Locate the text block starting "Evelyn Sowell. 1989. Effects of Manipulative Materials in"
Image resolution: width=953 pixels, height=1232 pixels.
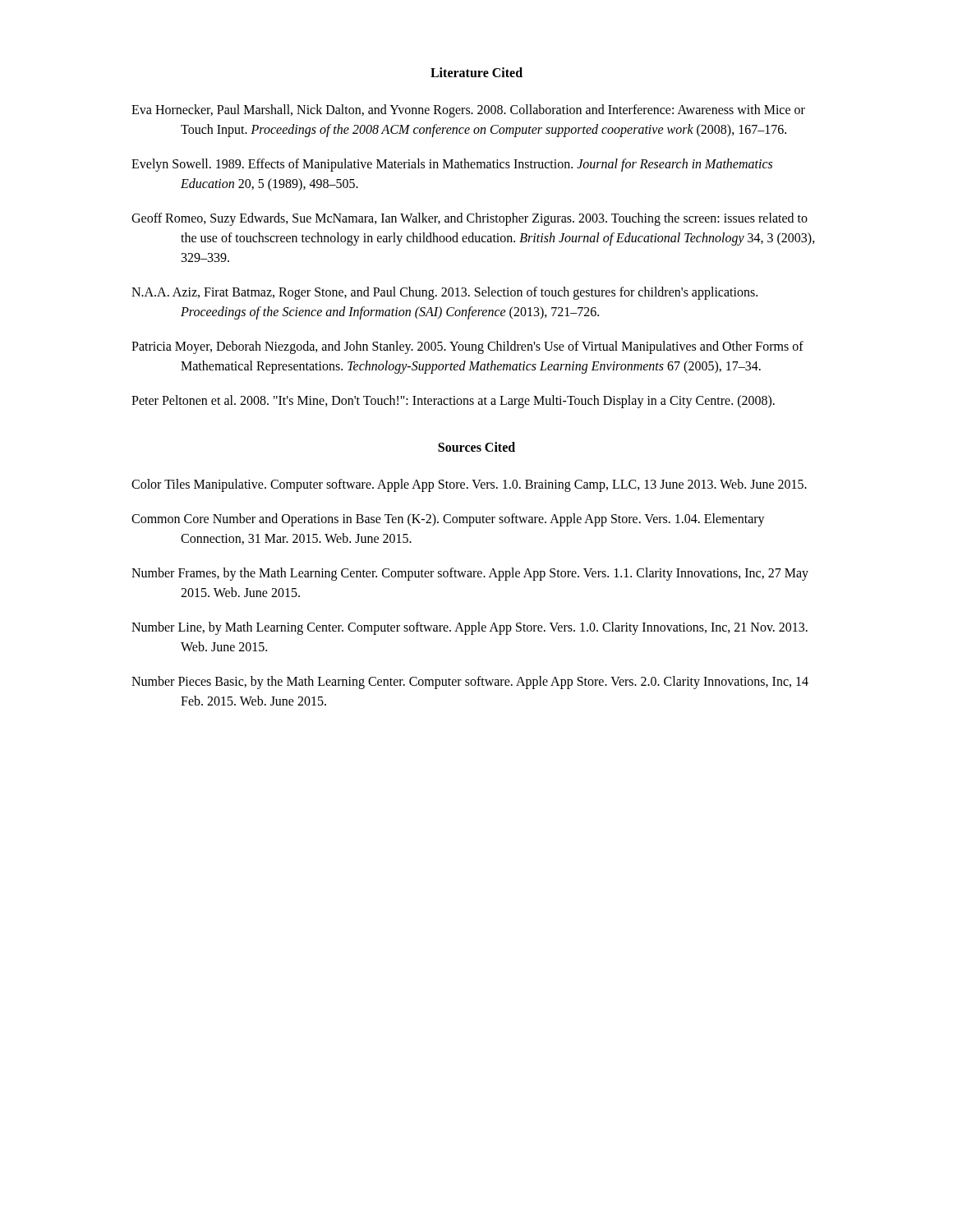click(452, 174)
